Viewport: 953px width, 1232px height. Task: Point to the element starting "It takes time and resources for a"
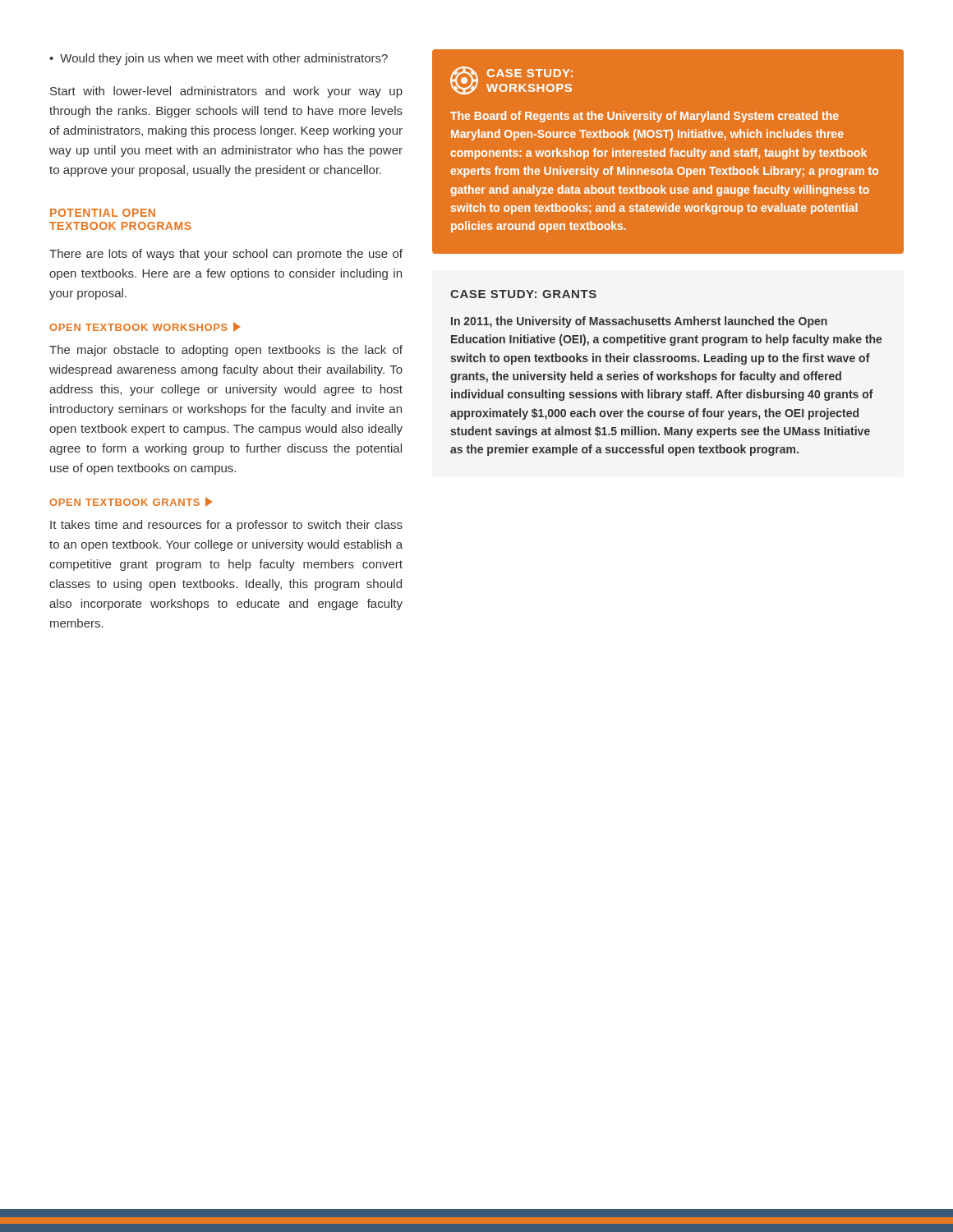pyautogui.click(x=226, y=573)
